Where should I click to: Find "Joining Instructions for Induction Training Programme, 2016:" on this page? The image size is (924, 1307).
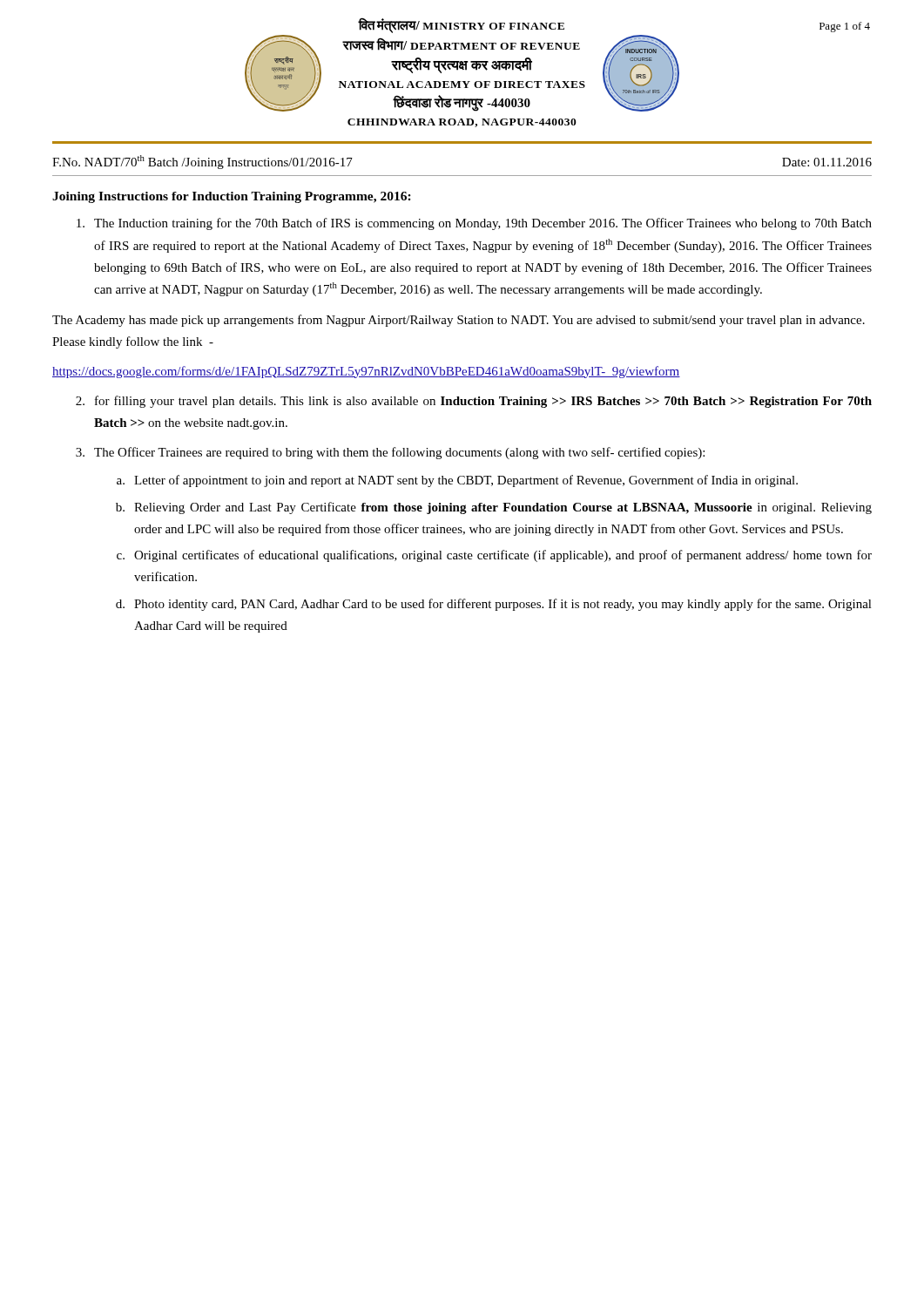(x=232, y=196)
